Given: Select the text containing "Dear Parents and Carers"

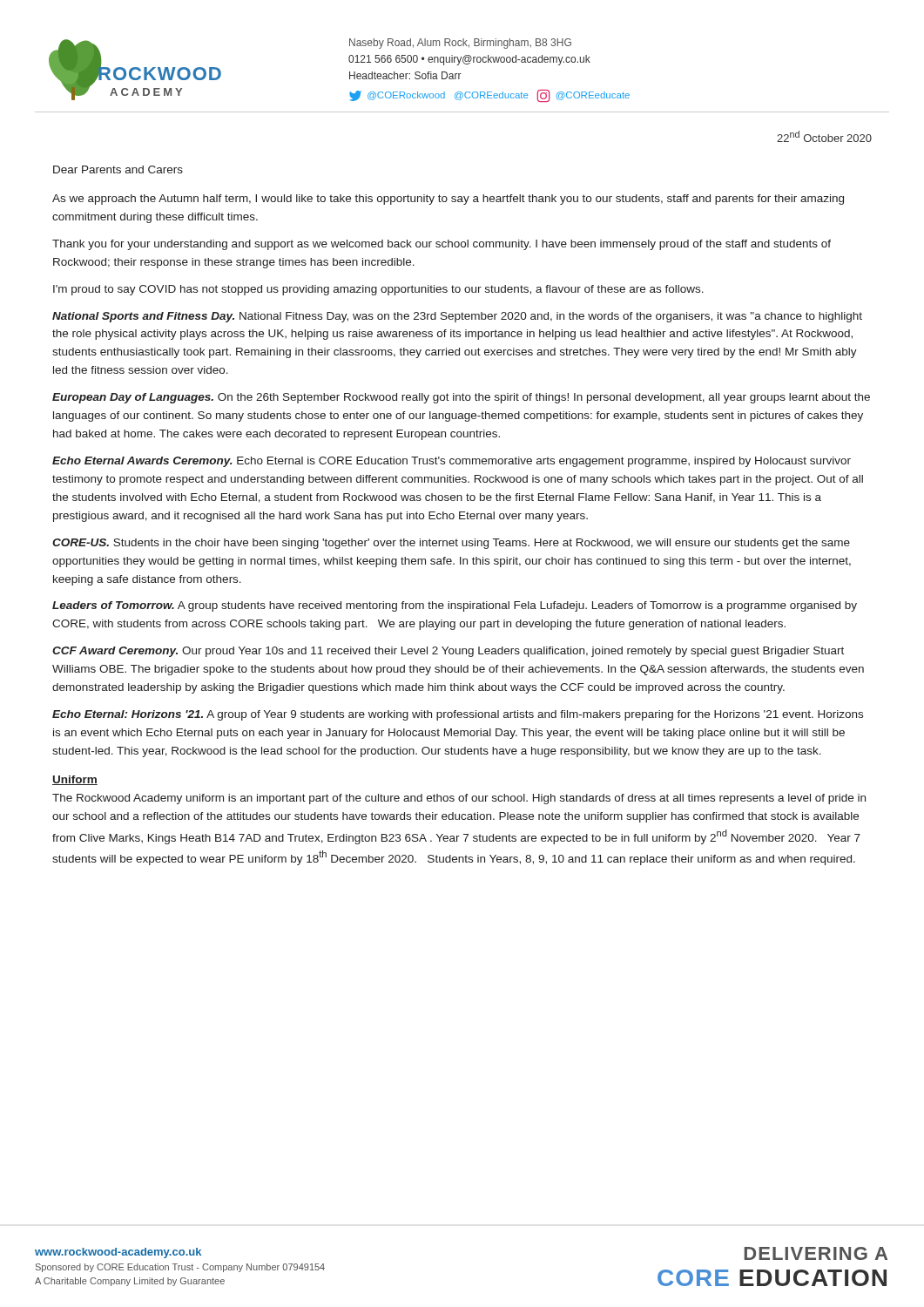Looking at the screenshot, I should pos(118,169).
